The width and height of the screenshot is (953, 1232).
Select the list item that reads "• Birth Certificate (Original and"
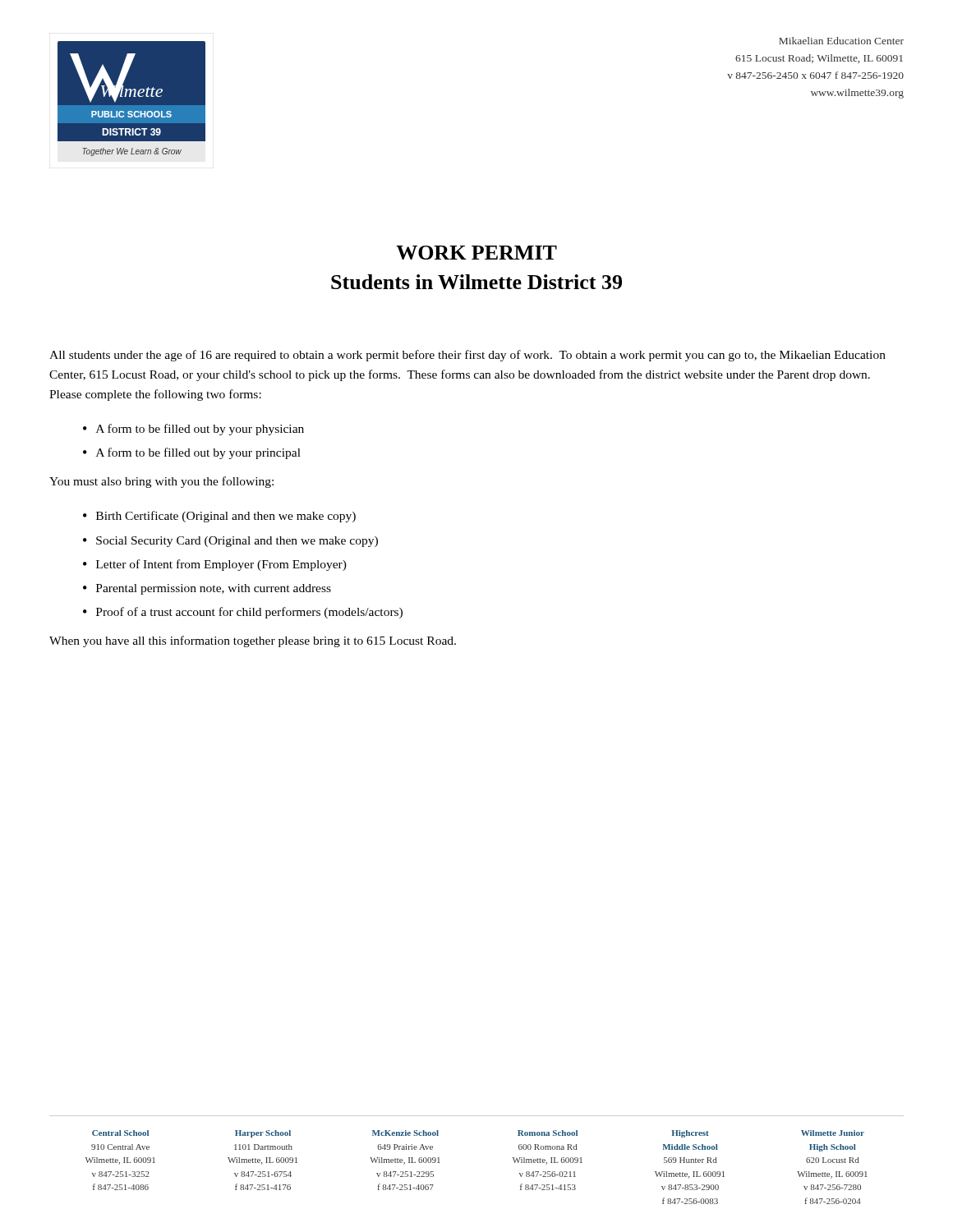[x=219, y=517]
